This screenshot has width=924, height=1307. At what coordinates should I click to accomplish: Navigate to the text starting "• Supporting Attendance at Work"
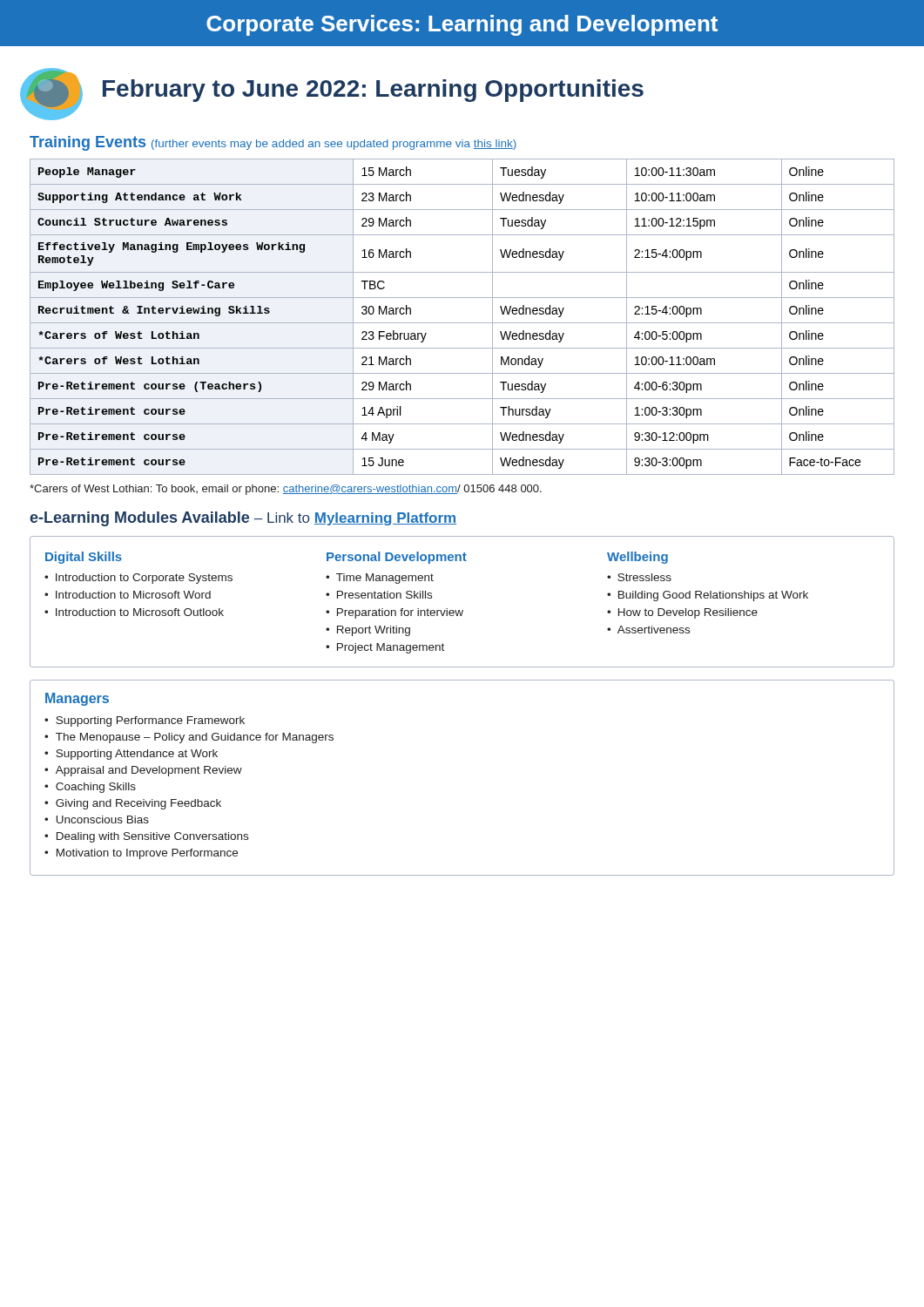(131, 753)
